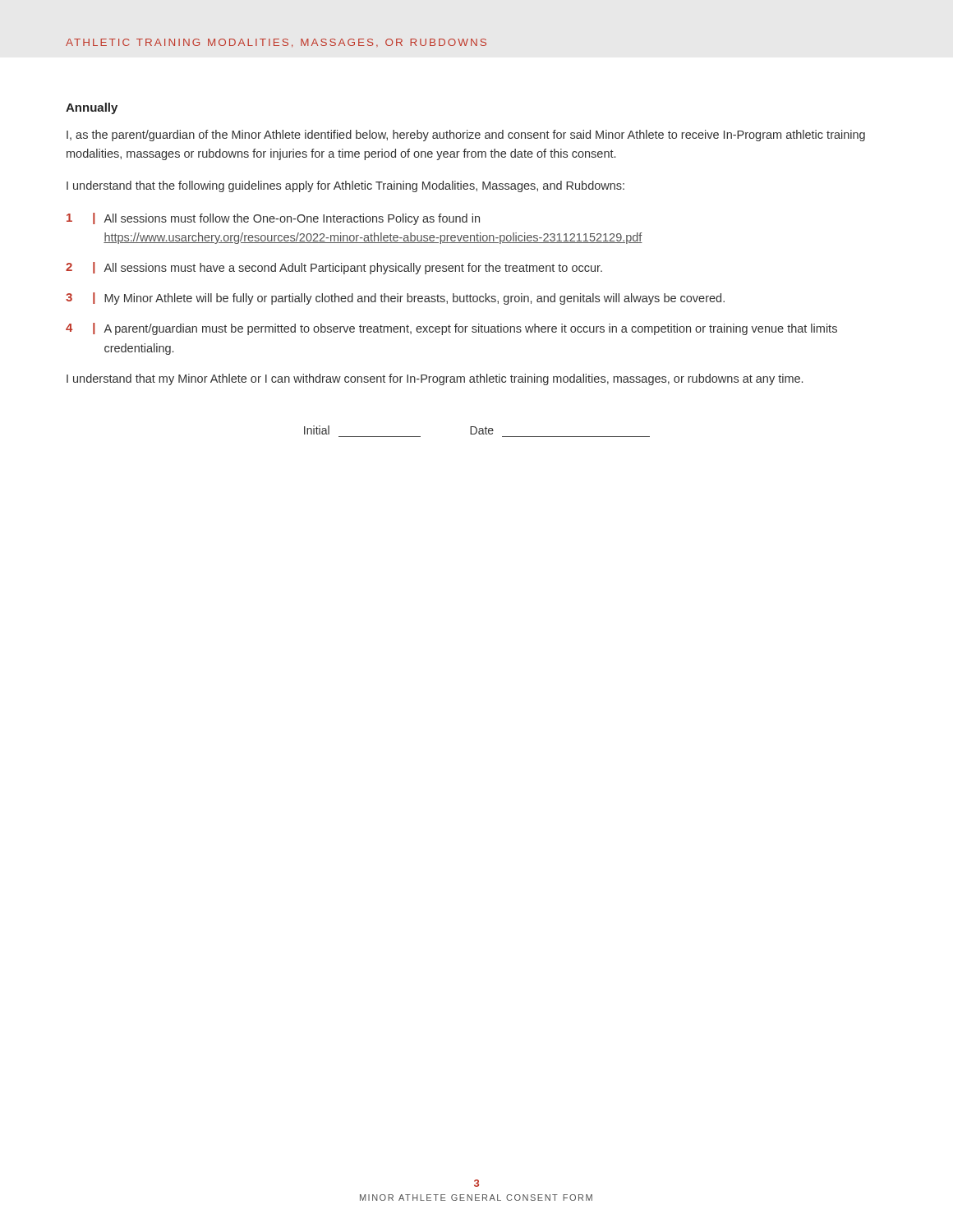Navigate to the region starting "2 | All sessions must"
Image resolution: width=953 pixels, height=1232 pixels.
coord(334,268)
